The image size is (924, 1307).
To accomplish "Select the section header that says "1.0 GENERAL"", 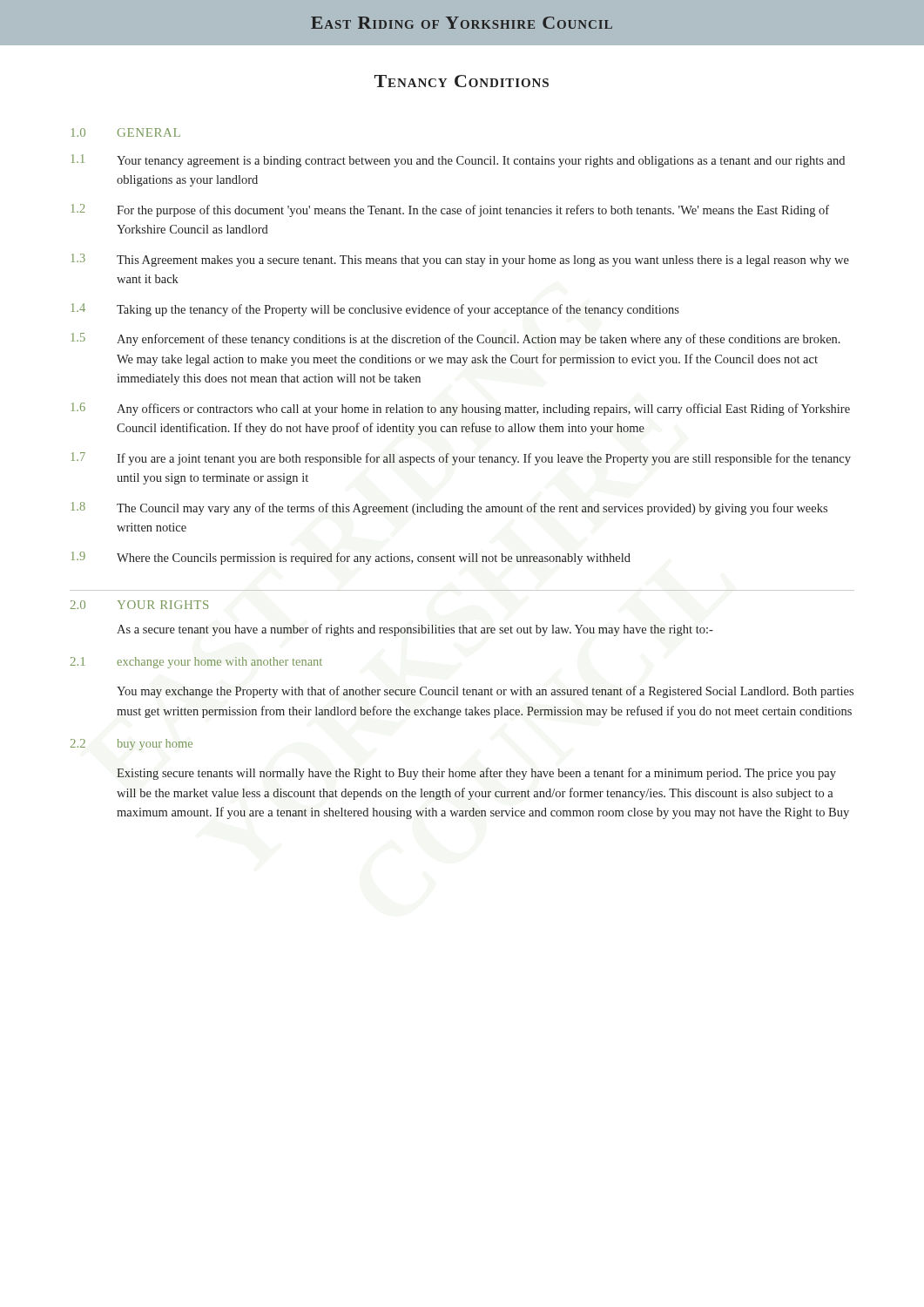I will coord(125,133).
